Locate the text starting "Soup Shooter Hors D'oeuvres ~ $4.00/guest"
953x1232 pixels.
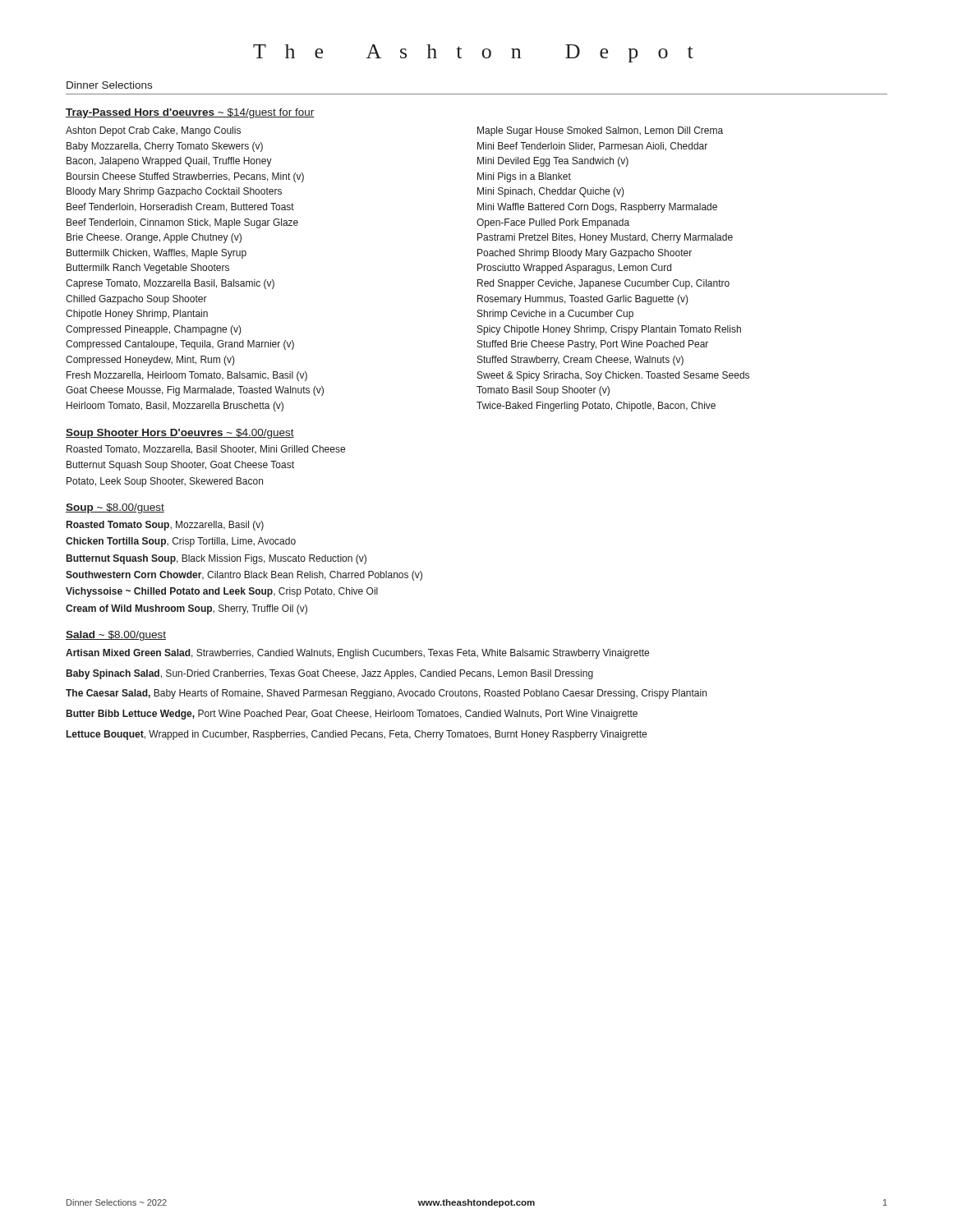coord(180,434)
